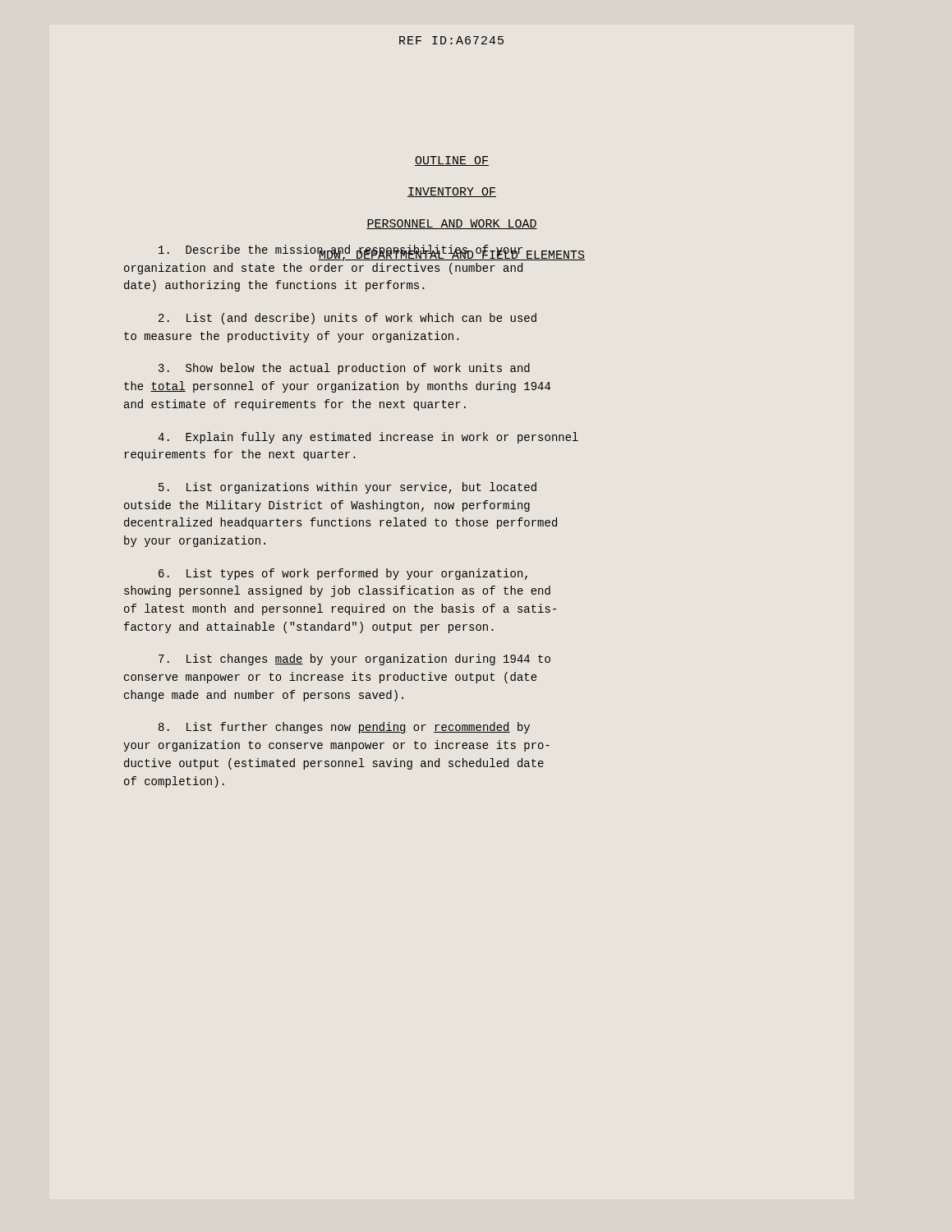
Task: Navigate to the region starting "2. List (and describe) units of"
Action: tap(460, 328)
